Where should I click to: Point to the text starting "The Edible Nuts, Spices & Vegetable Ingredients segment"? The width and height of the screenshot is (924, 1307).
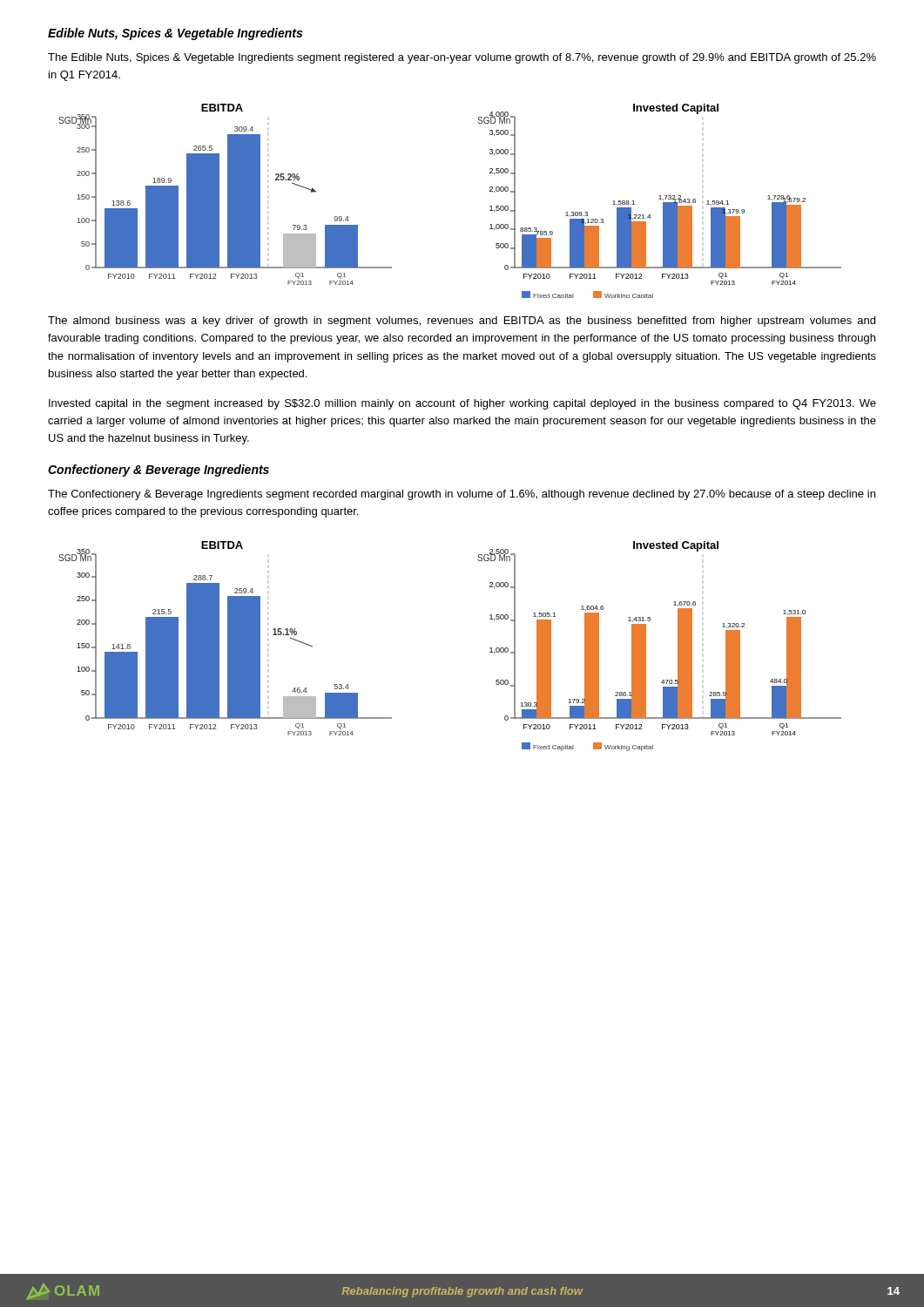(462, 66)
